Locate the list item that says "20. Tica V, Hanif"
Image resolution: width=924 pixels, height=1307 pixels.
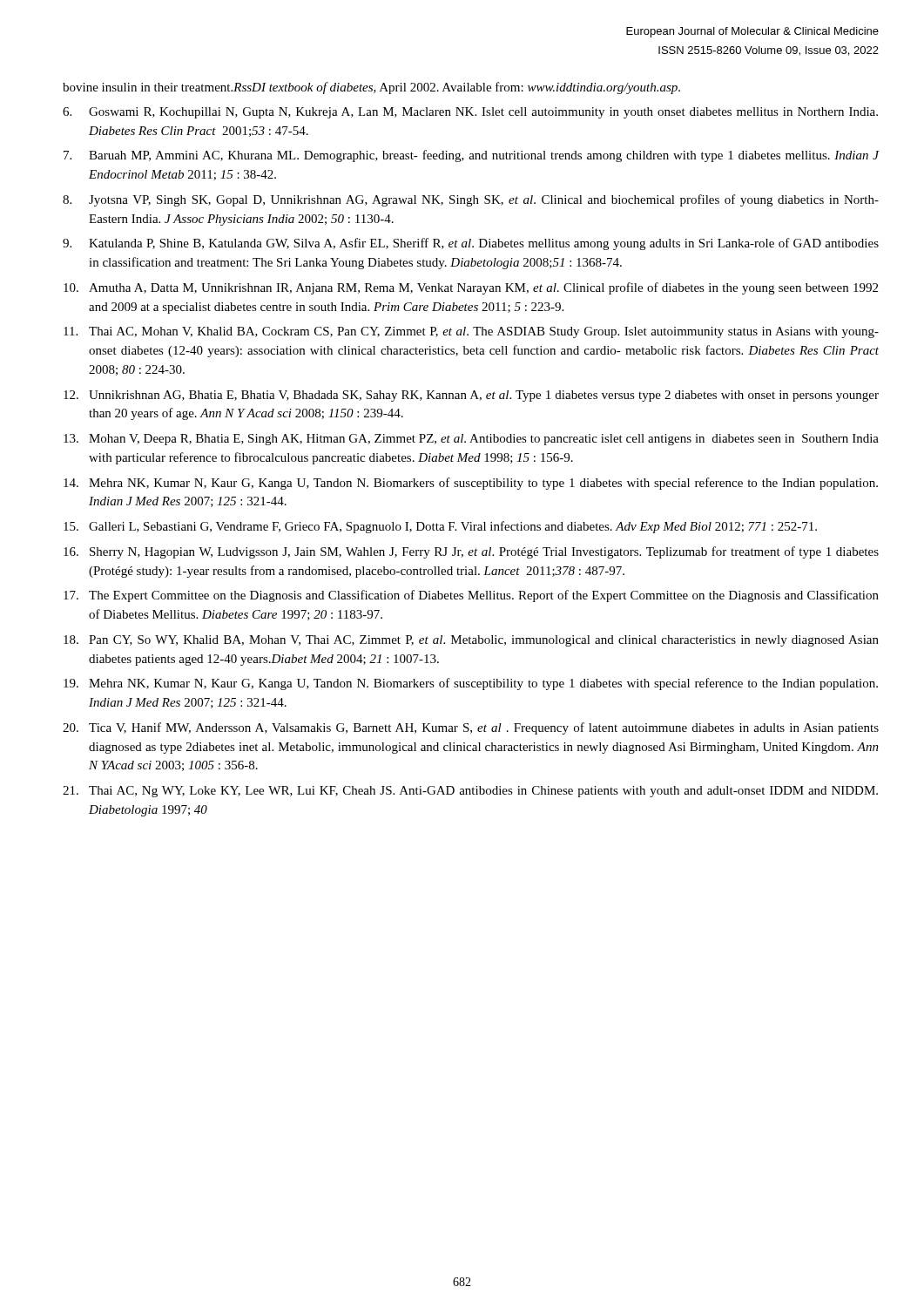471,747
